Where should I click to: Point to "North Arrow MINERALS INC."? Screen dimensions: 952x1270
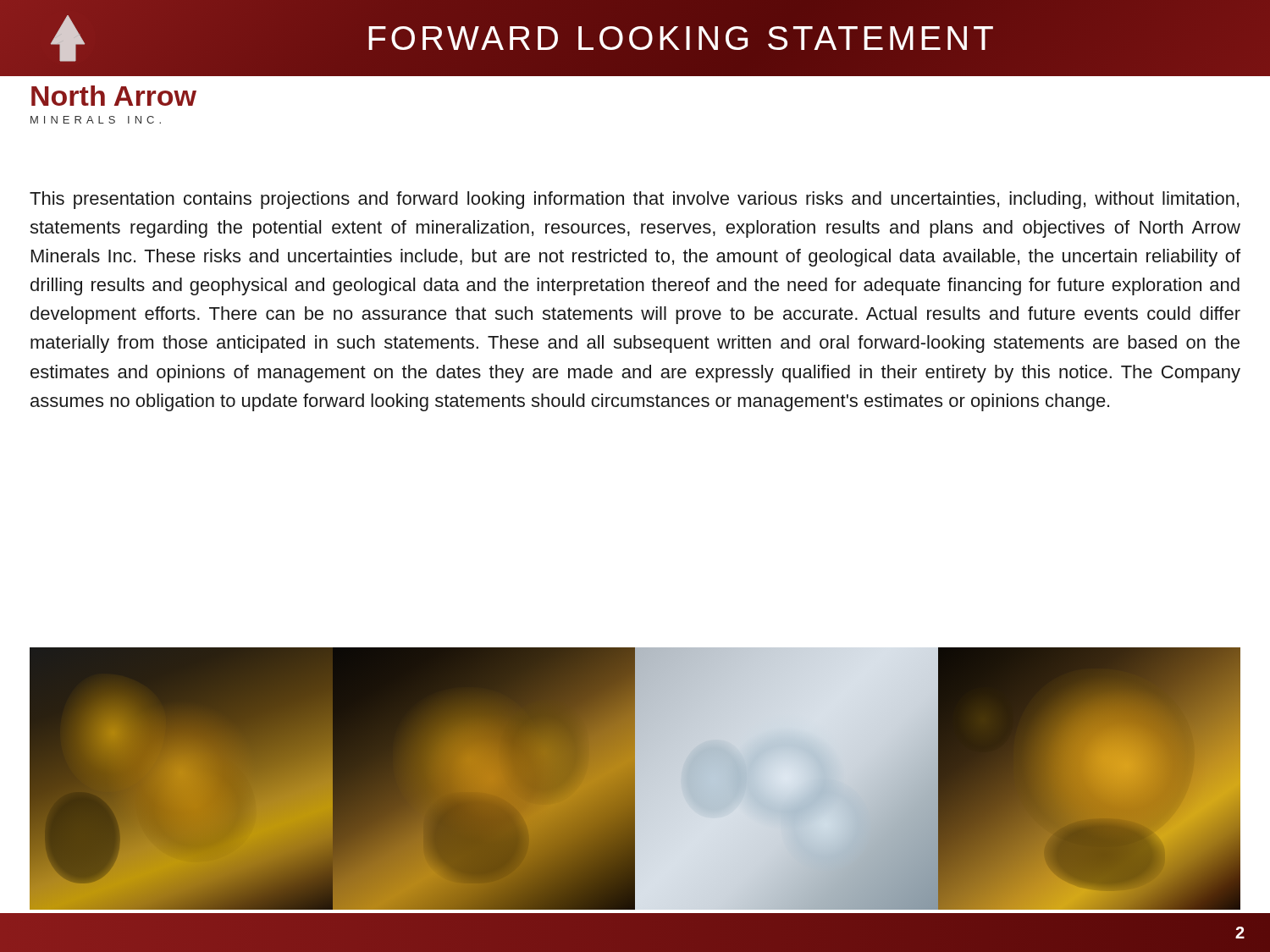click(113, 103)
